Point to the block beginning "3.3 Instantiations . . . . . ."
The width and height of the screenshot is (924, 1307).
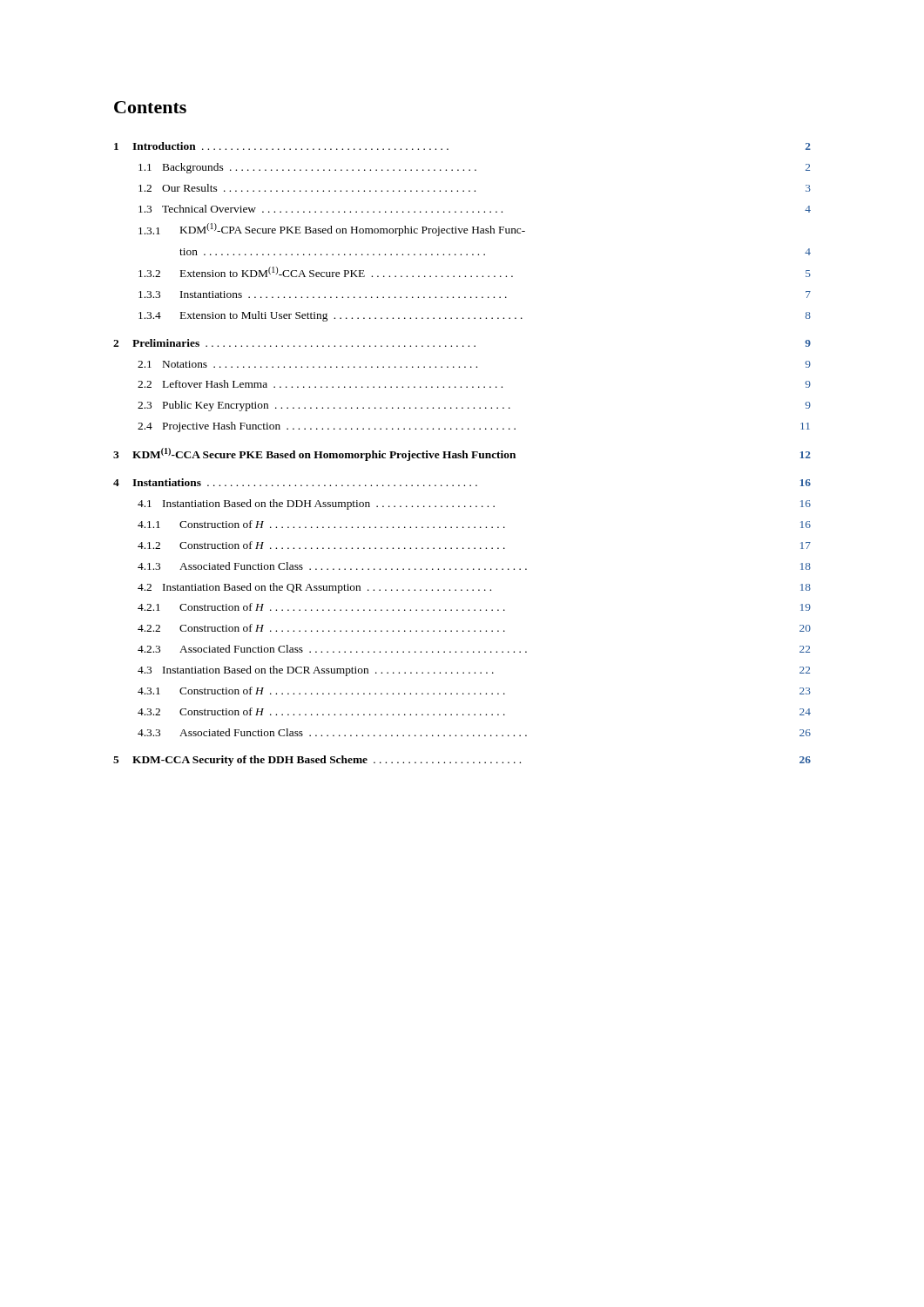coord(474,294)
